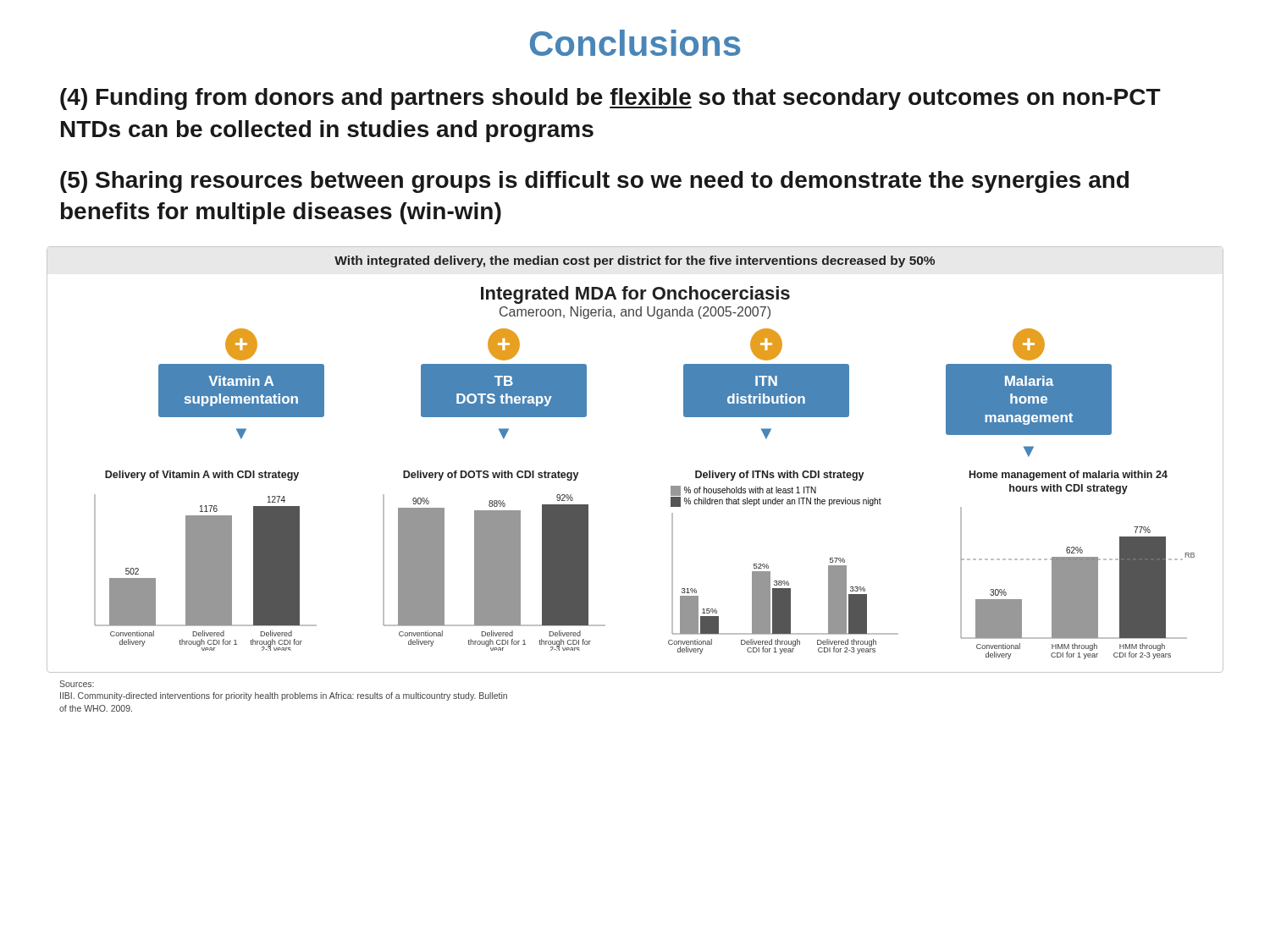Select the element starting "(4) Funding from"

(610, 113)
